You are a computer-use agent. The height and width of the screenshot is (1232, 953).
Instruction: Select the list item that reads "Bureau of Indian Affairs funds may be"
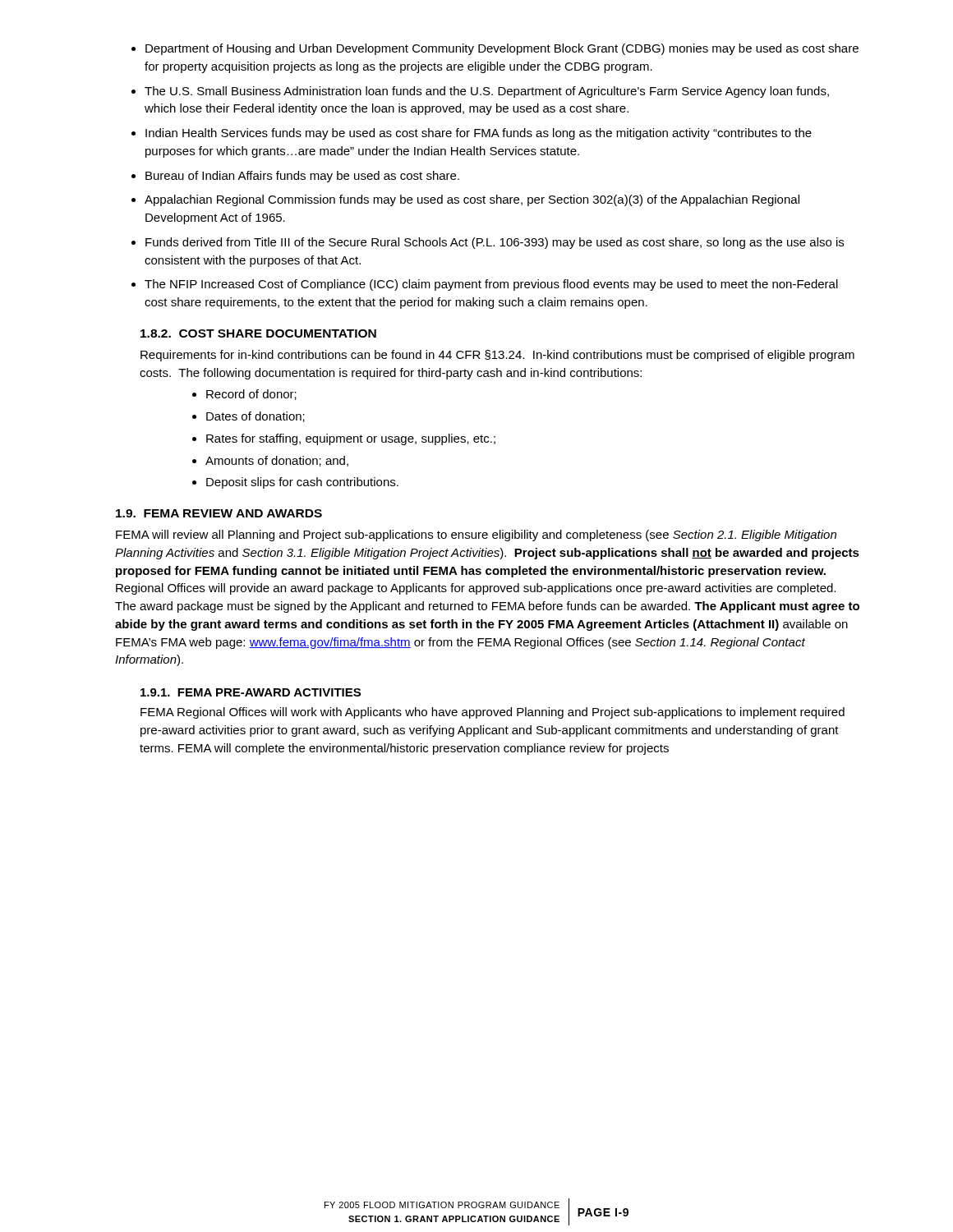[302, 175]
